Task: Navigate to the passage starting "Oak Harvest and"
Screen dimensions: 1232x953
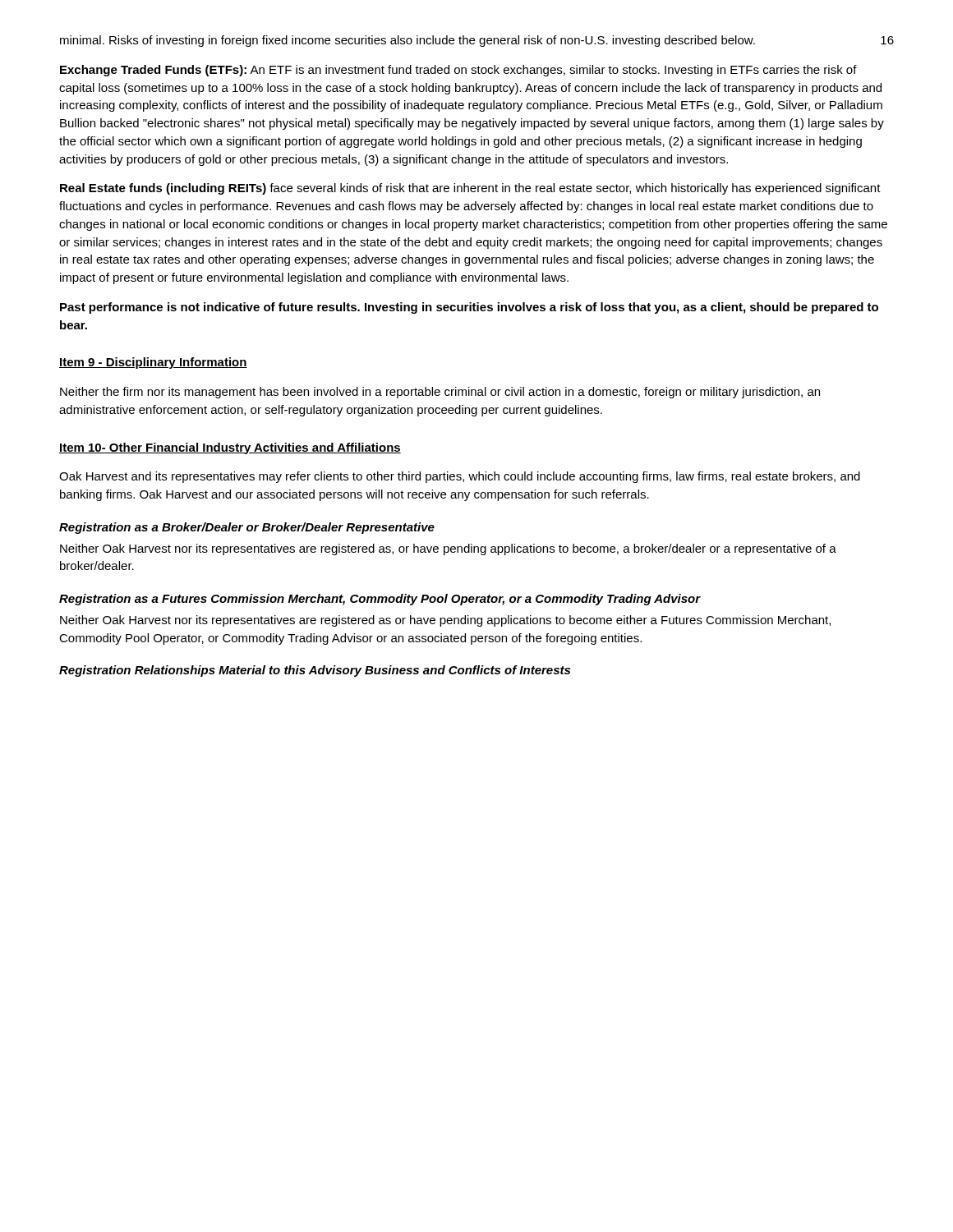Action: point(460,485)
